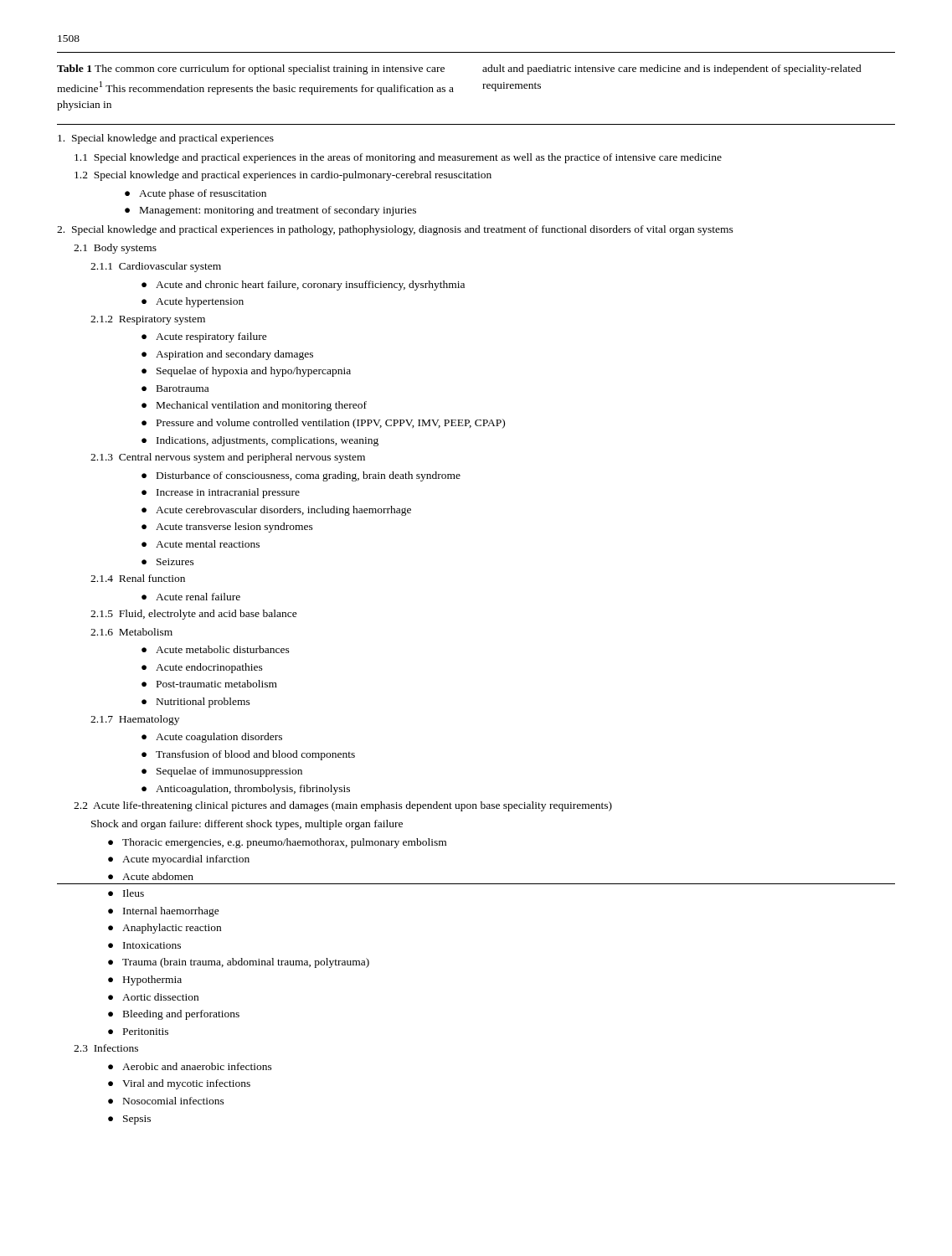Screen dimensions: 1256x952
Task: Point to the block starting "2.3 Infections"
Action: click(106, 1048)
